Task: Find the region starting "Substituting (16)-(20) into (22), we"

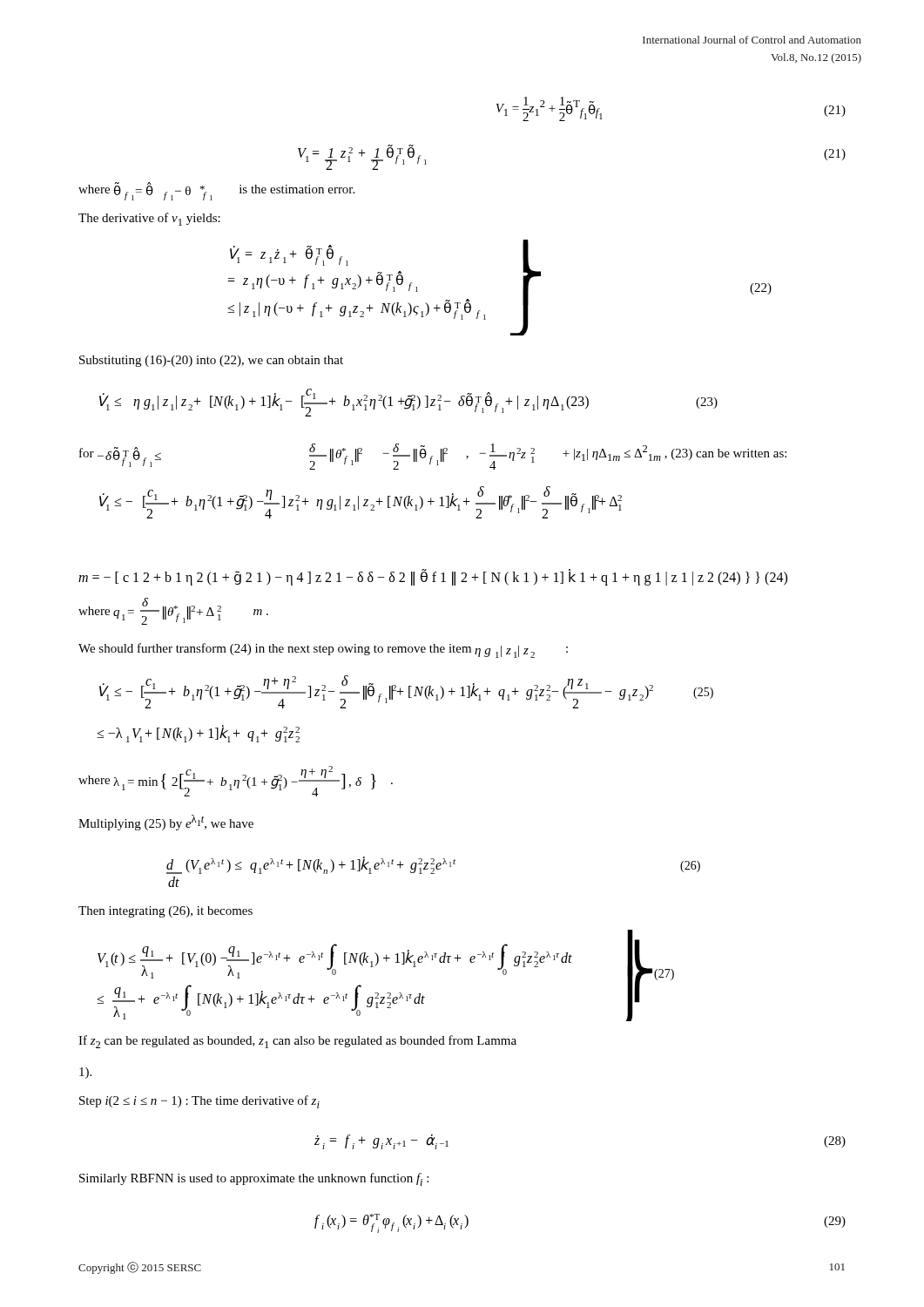Action: coord(211,360)
